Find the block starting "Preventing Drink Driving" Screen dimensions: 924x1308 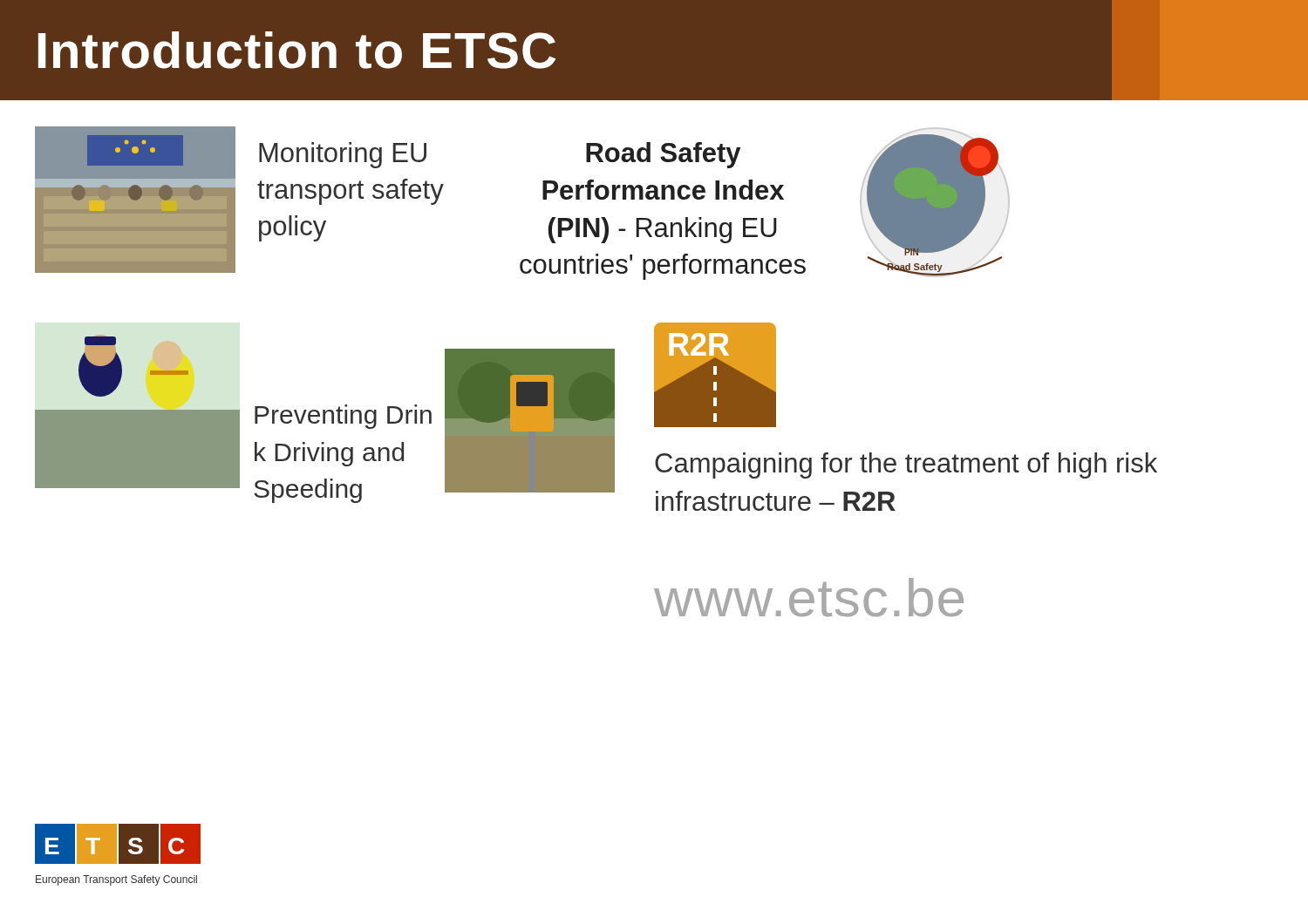point(343,452)
